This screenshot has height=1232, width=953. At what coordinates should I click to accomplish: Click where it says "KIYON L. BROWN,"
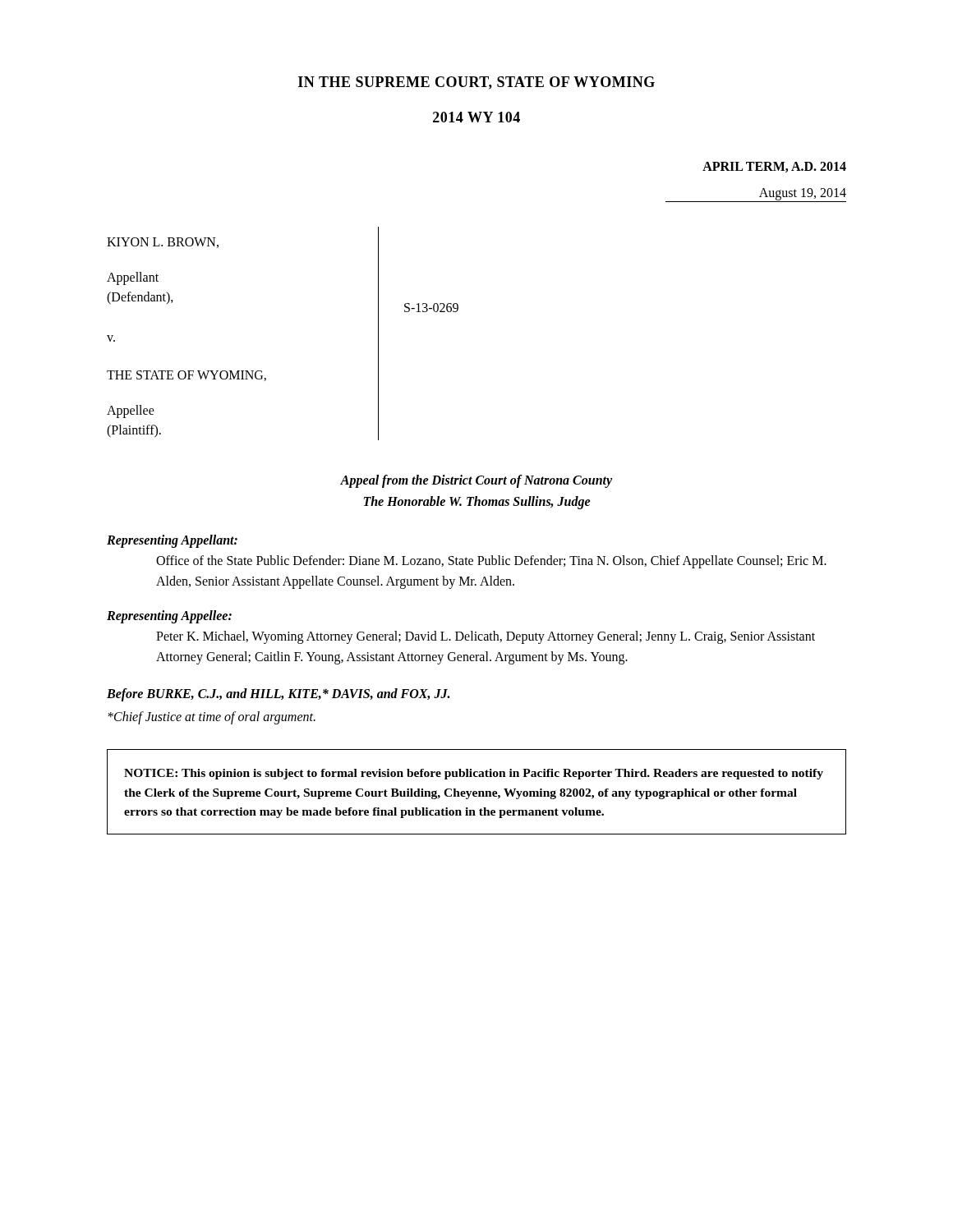tap(163, 242)
